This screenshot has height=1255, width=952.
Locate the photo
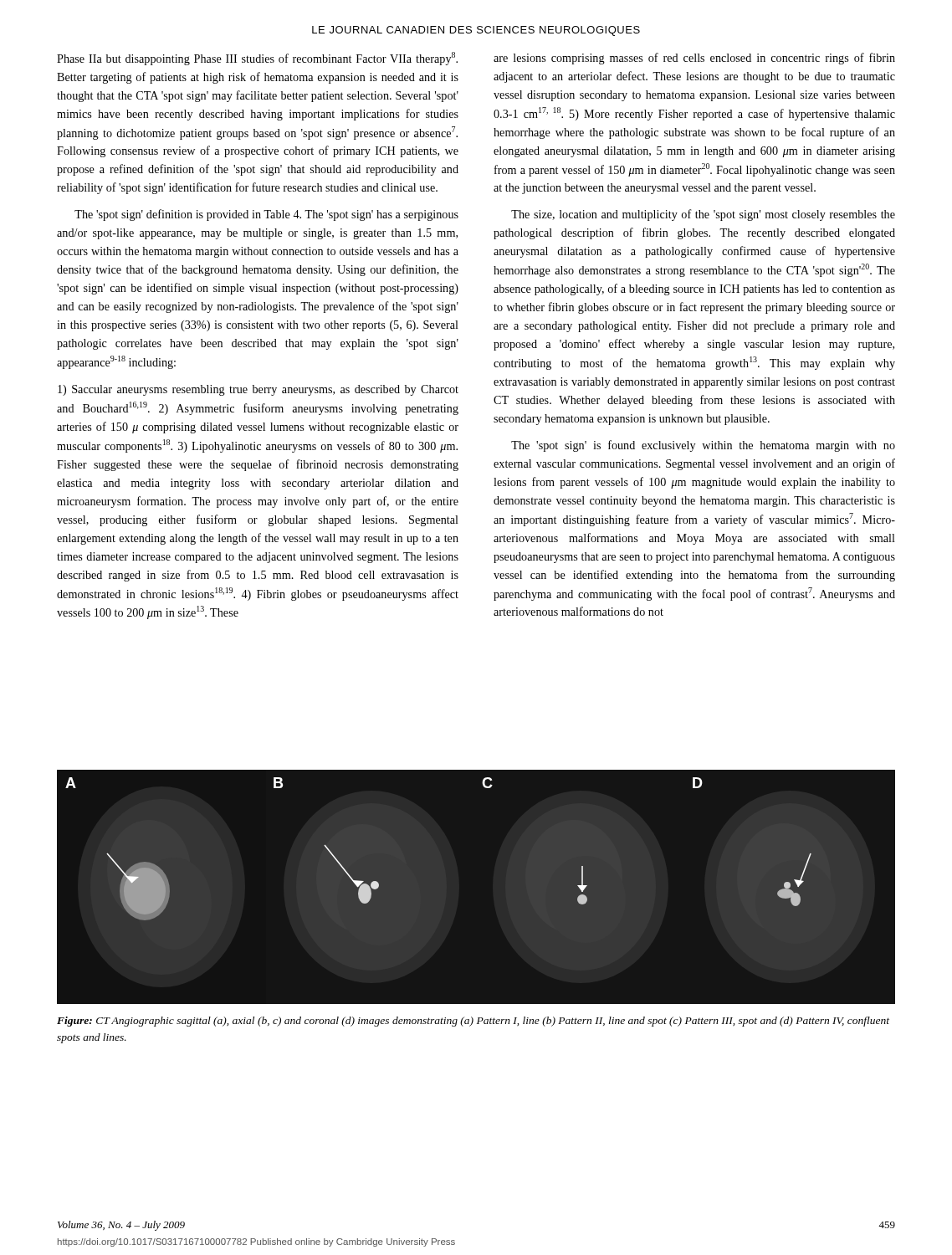476,887
